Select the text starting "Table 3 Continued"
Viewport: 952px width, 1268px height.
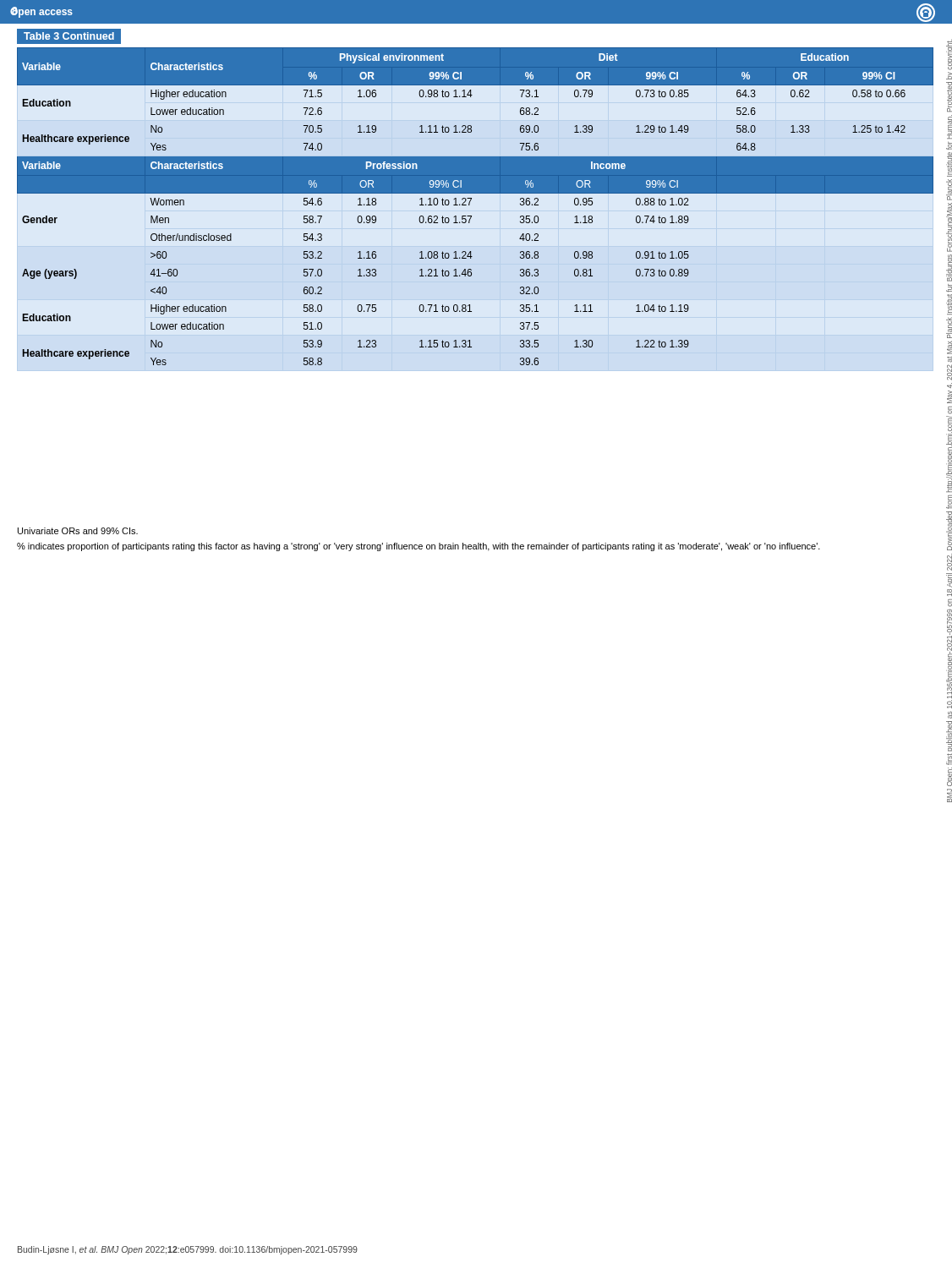[69, 36]
